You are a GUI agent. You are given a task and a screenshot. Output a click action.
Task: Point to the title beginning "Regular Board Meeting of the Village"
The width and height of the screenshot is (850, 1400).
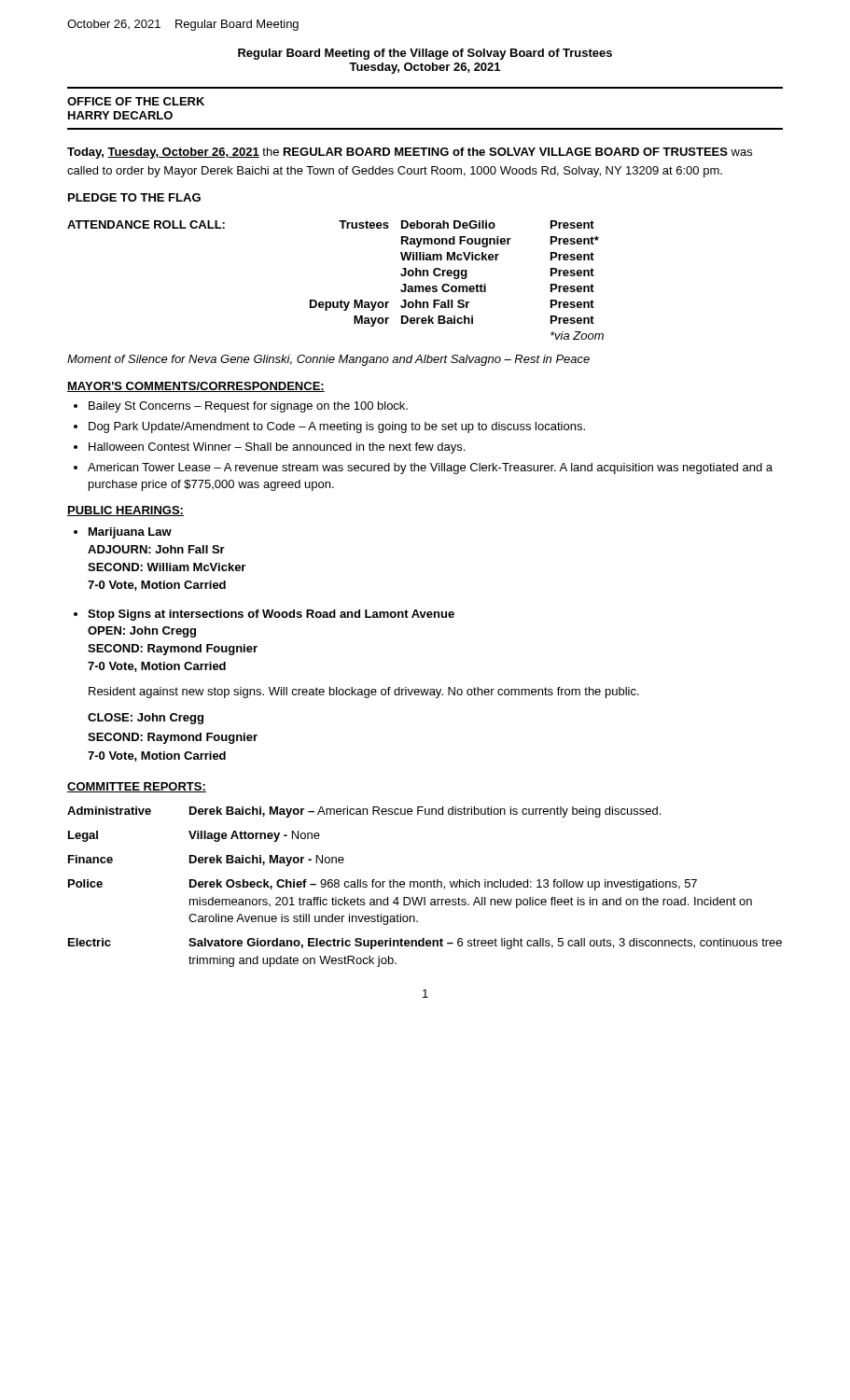[x=425, y=60]
